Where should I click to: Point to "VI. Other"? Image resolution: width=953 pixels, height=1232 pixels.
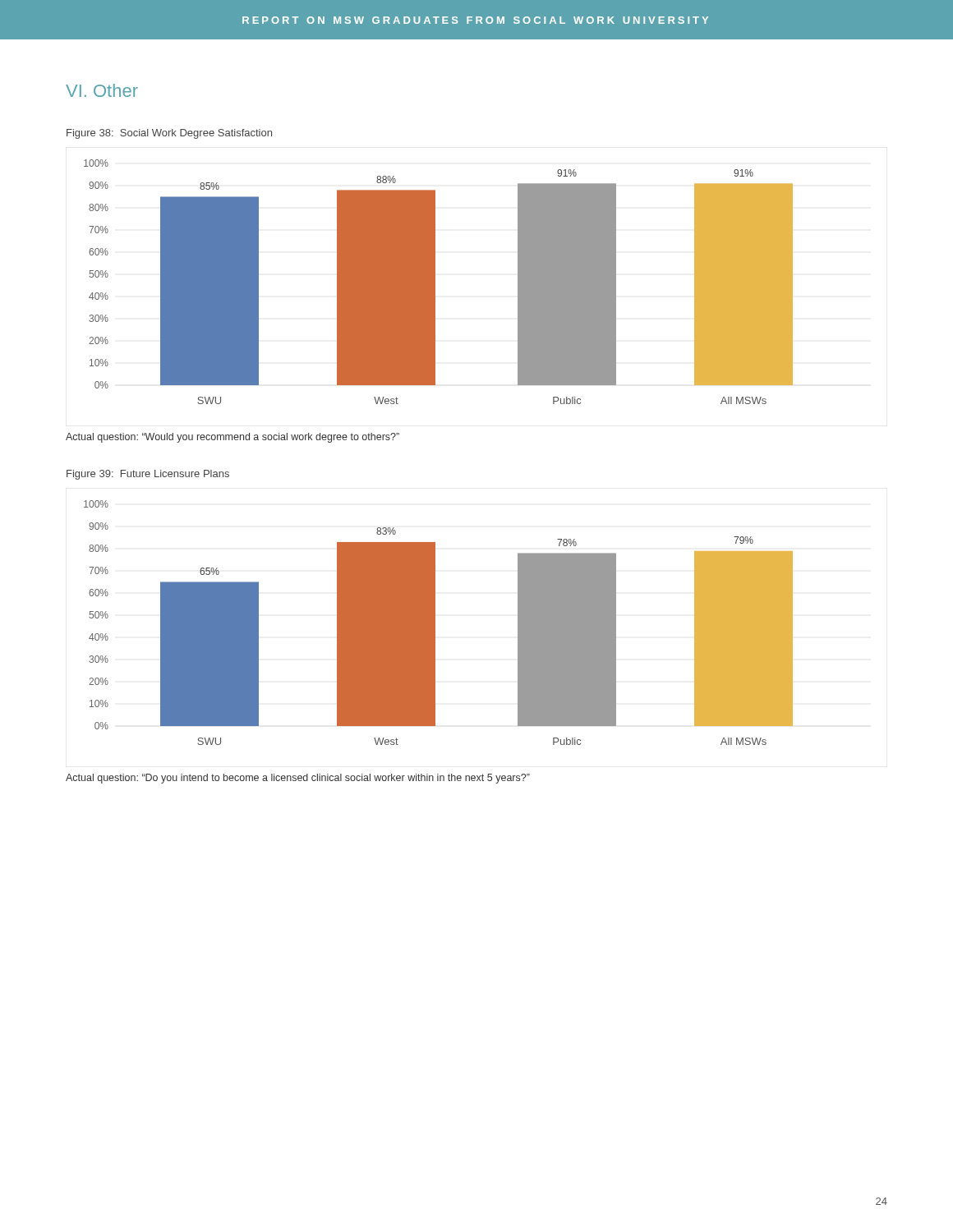click(x=102, y=91)
